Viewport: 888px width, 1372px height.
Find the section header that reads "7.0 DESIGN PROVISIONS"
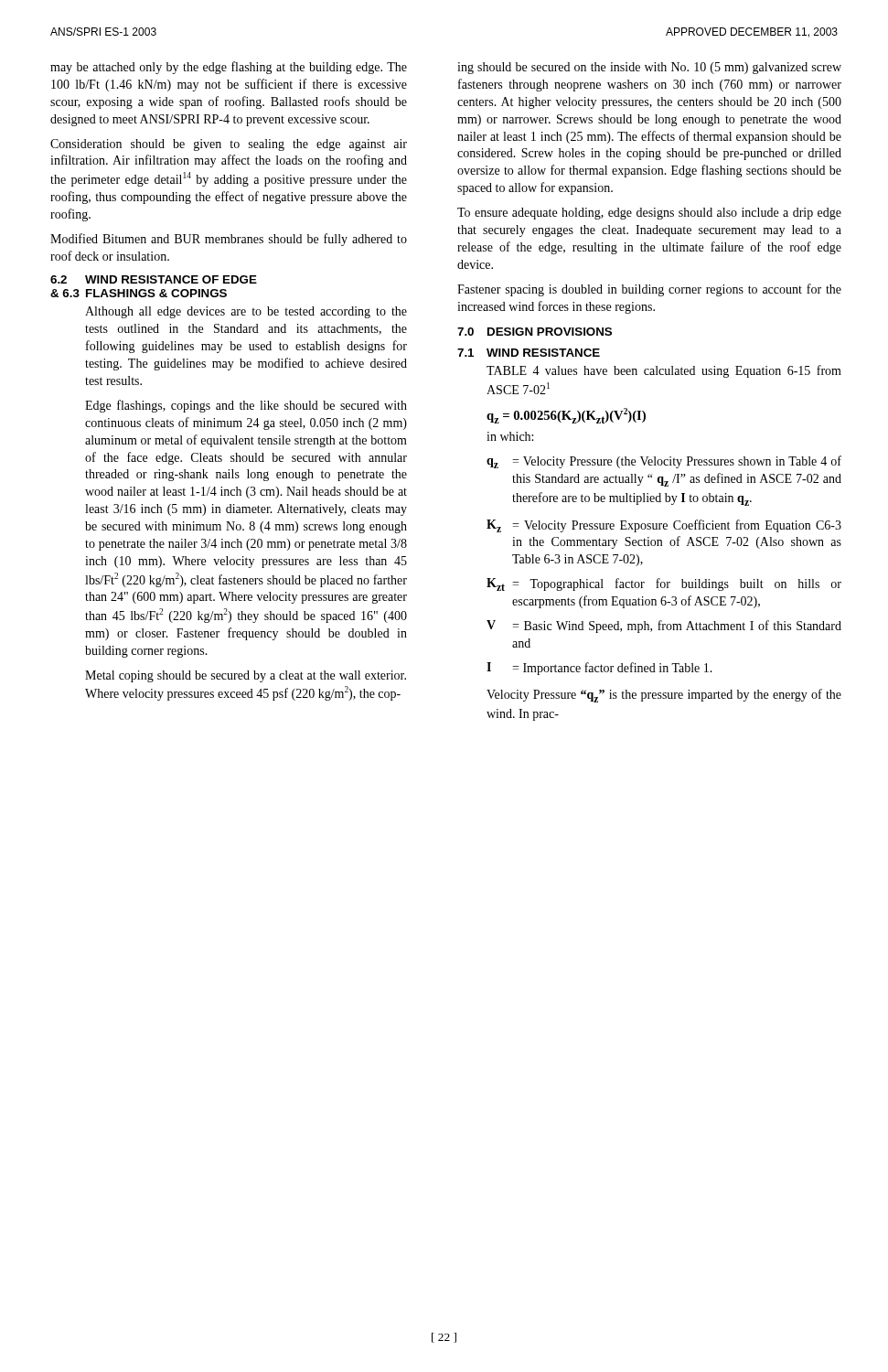click(535, 332)
